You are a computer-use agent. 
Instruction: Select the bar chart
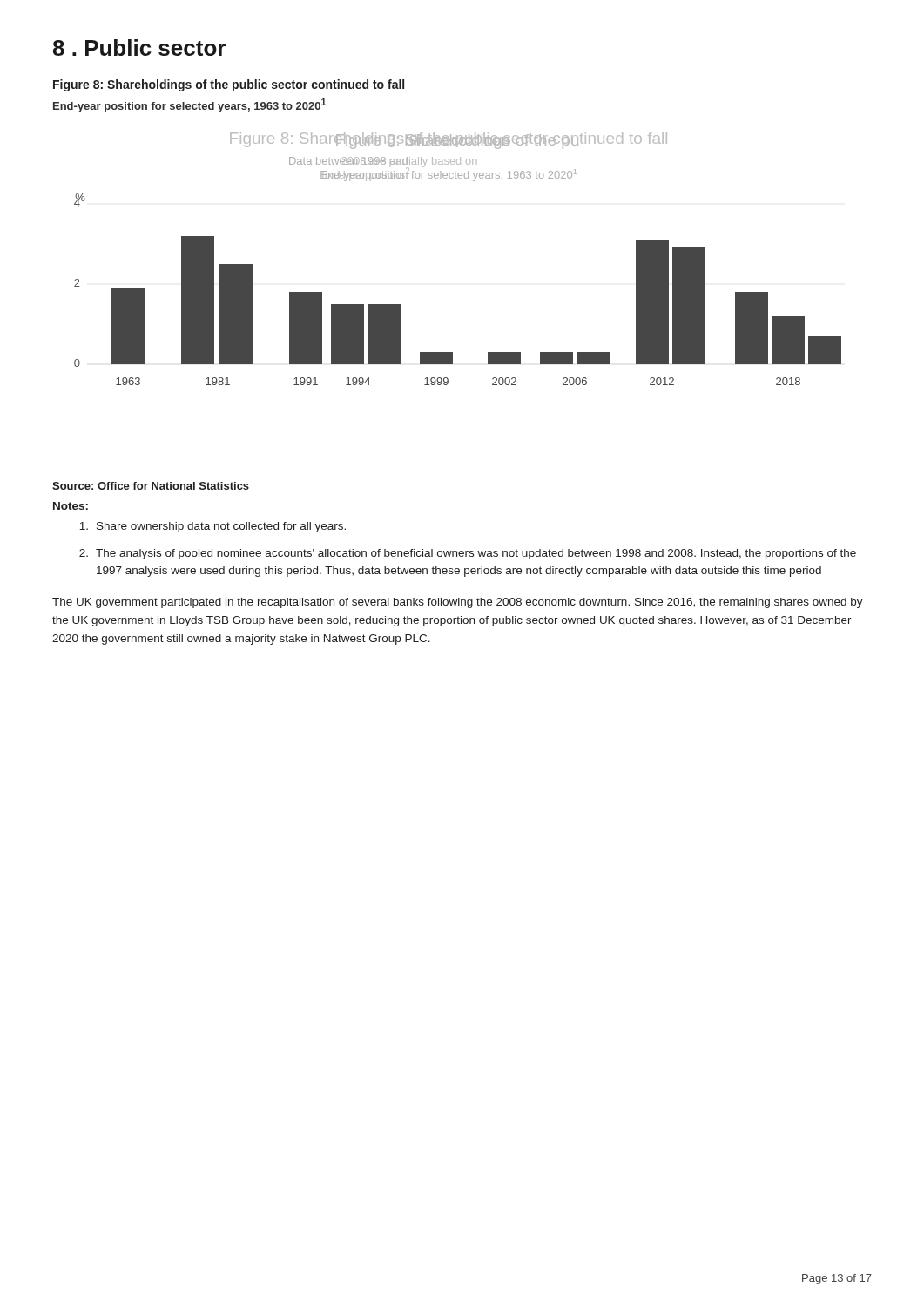point(462,287)
